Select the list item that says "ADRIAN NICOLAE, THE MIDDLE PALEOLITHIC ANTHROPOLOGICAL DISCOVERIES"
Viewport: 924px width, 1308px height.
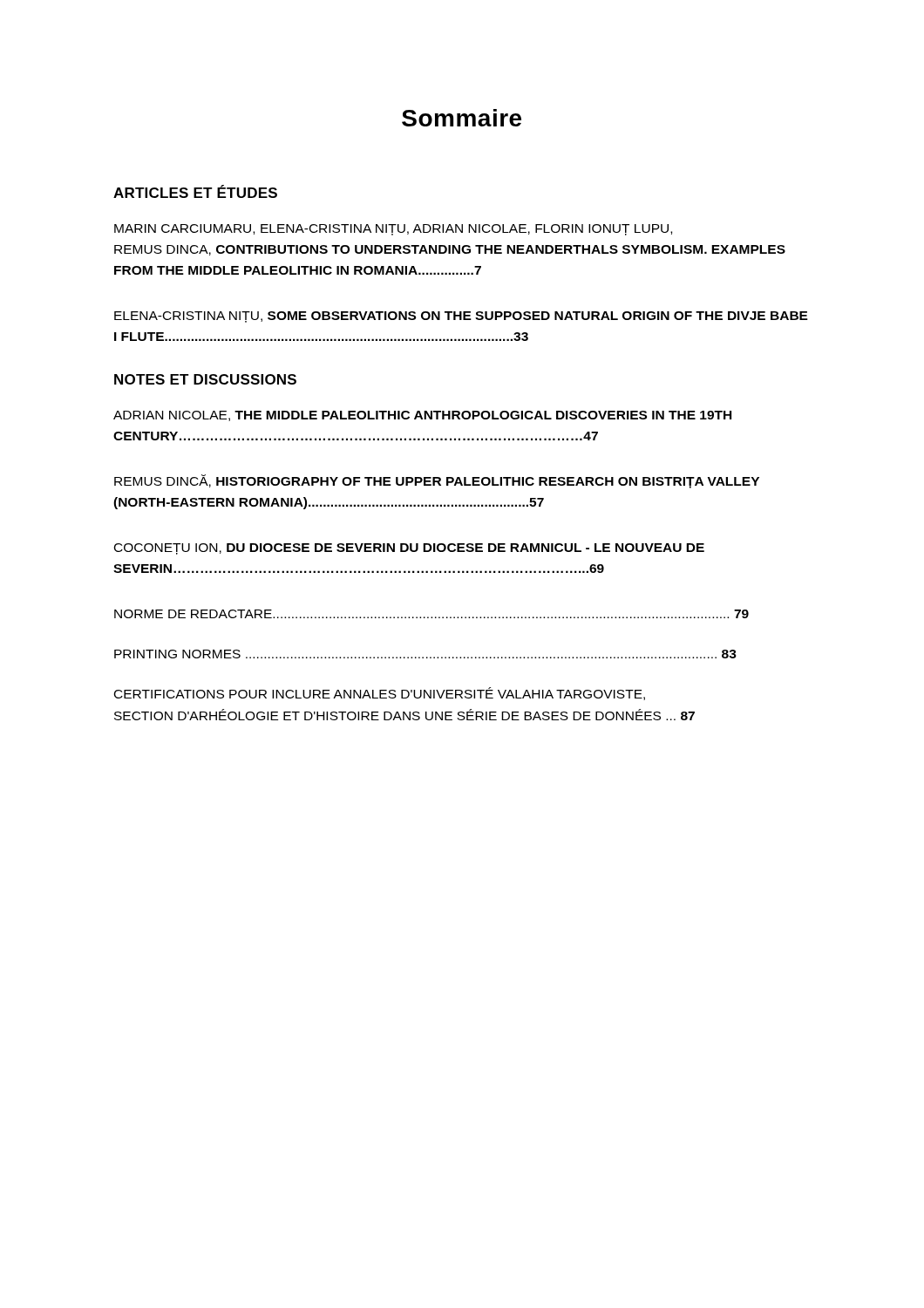coord(423,425)
